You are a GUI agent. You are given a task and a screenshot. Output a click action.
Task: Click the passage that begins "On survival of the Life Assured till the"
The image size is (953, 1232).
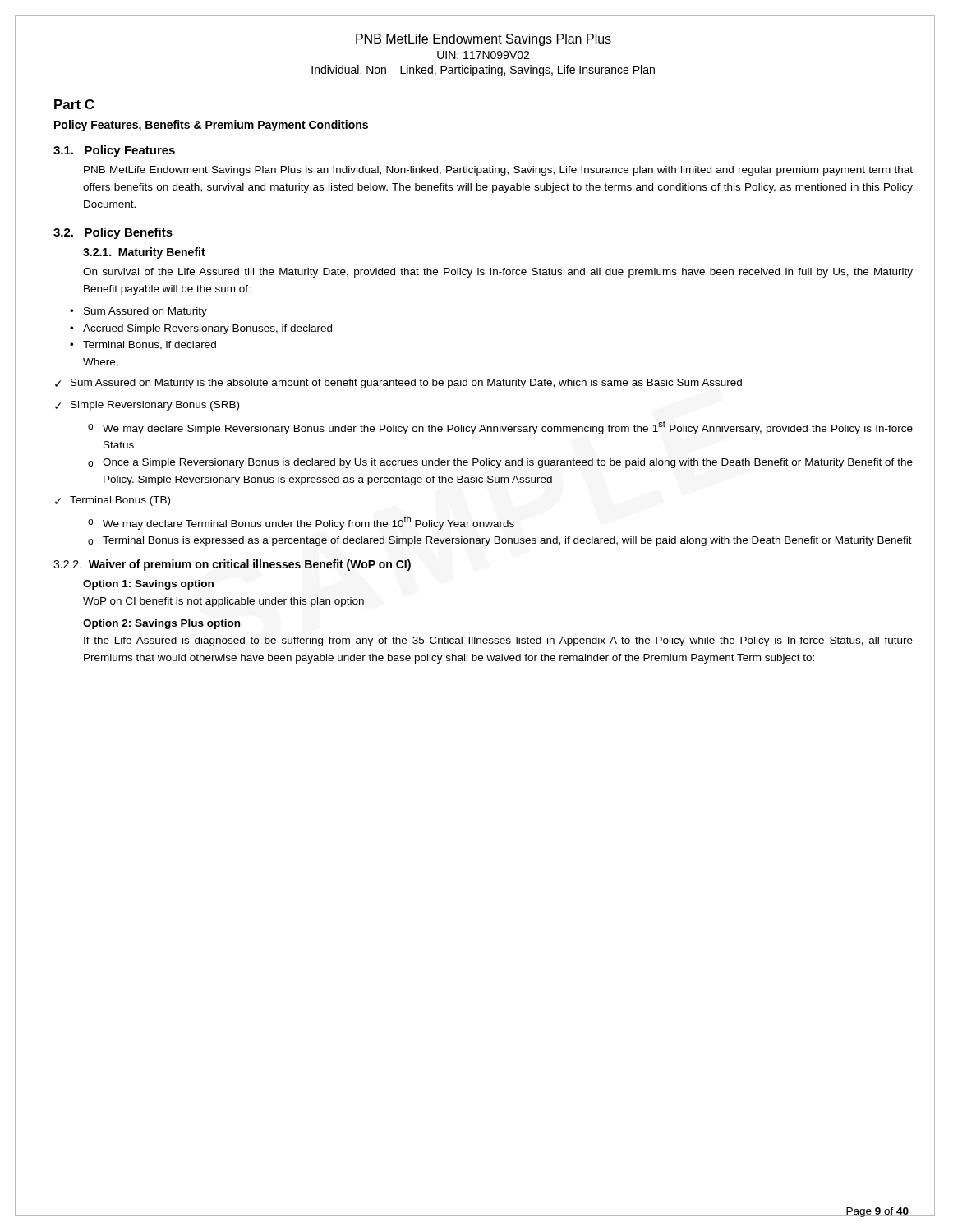click(x=498, y=280)
